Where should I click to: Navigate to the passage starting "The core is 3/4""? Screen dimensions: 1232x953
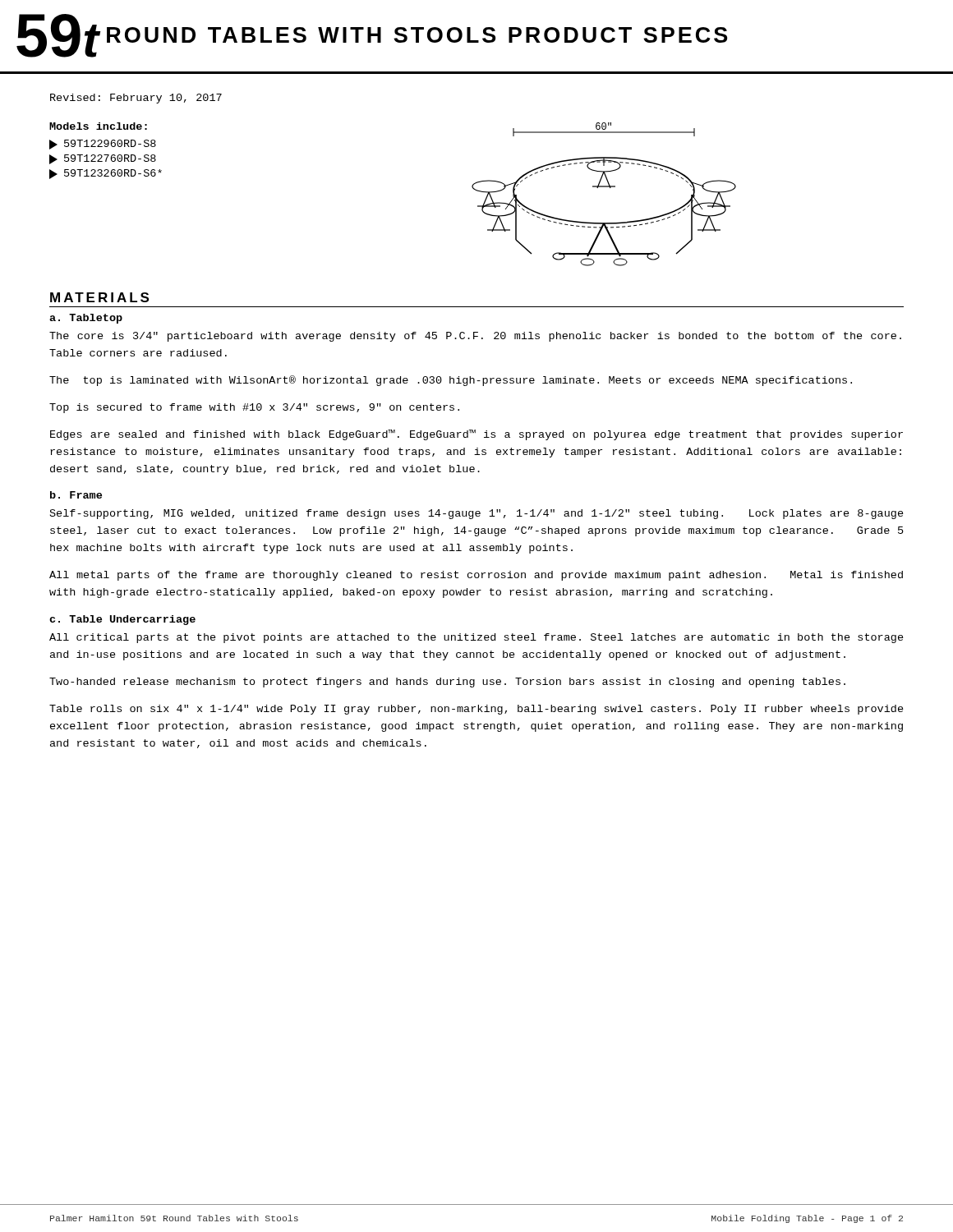click(476, 345)
